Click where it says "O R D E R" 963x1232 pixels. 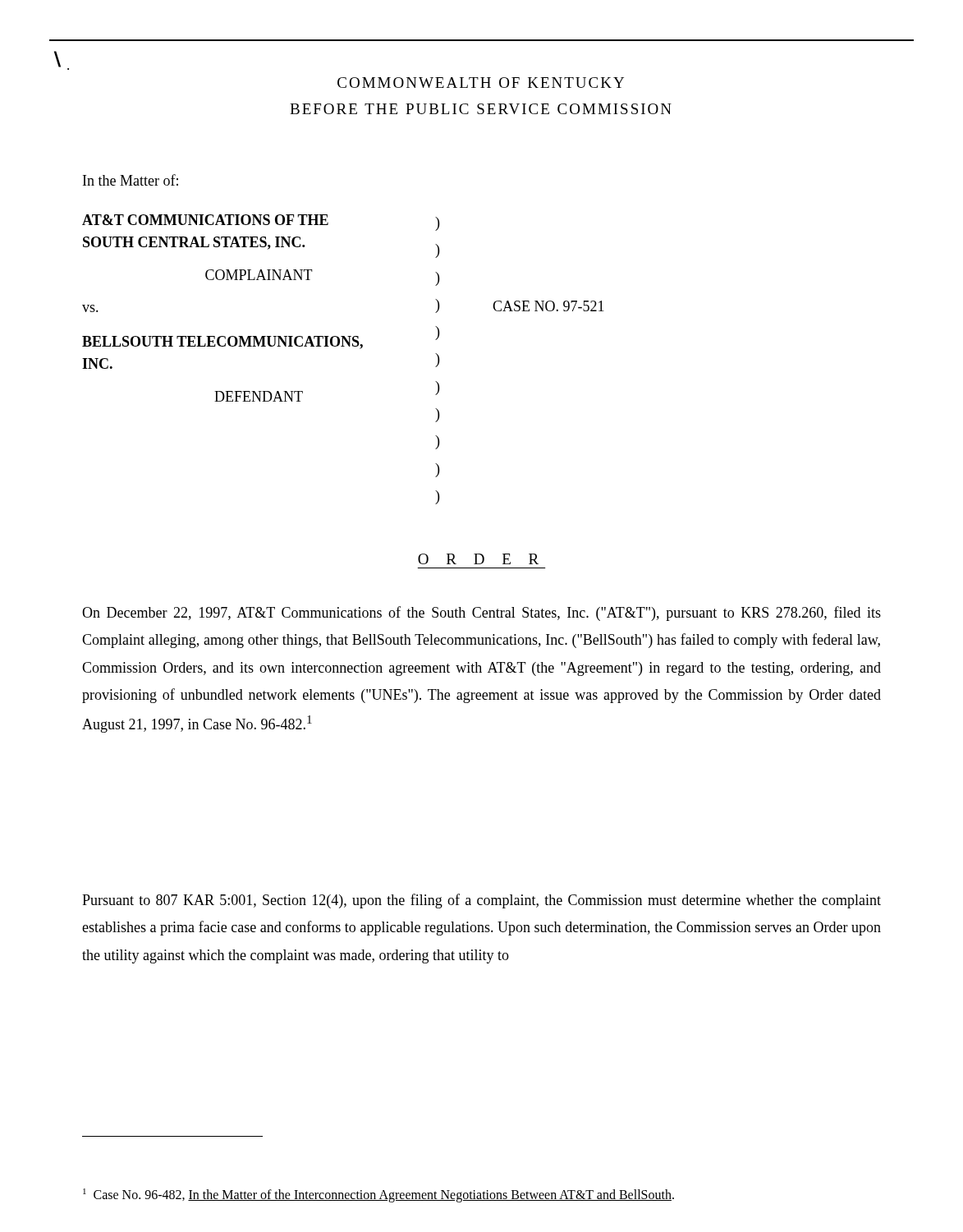[x=482, y=559]
